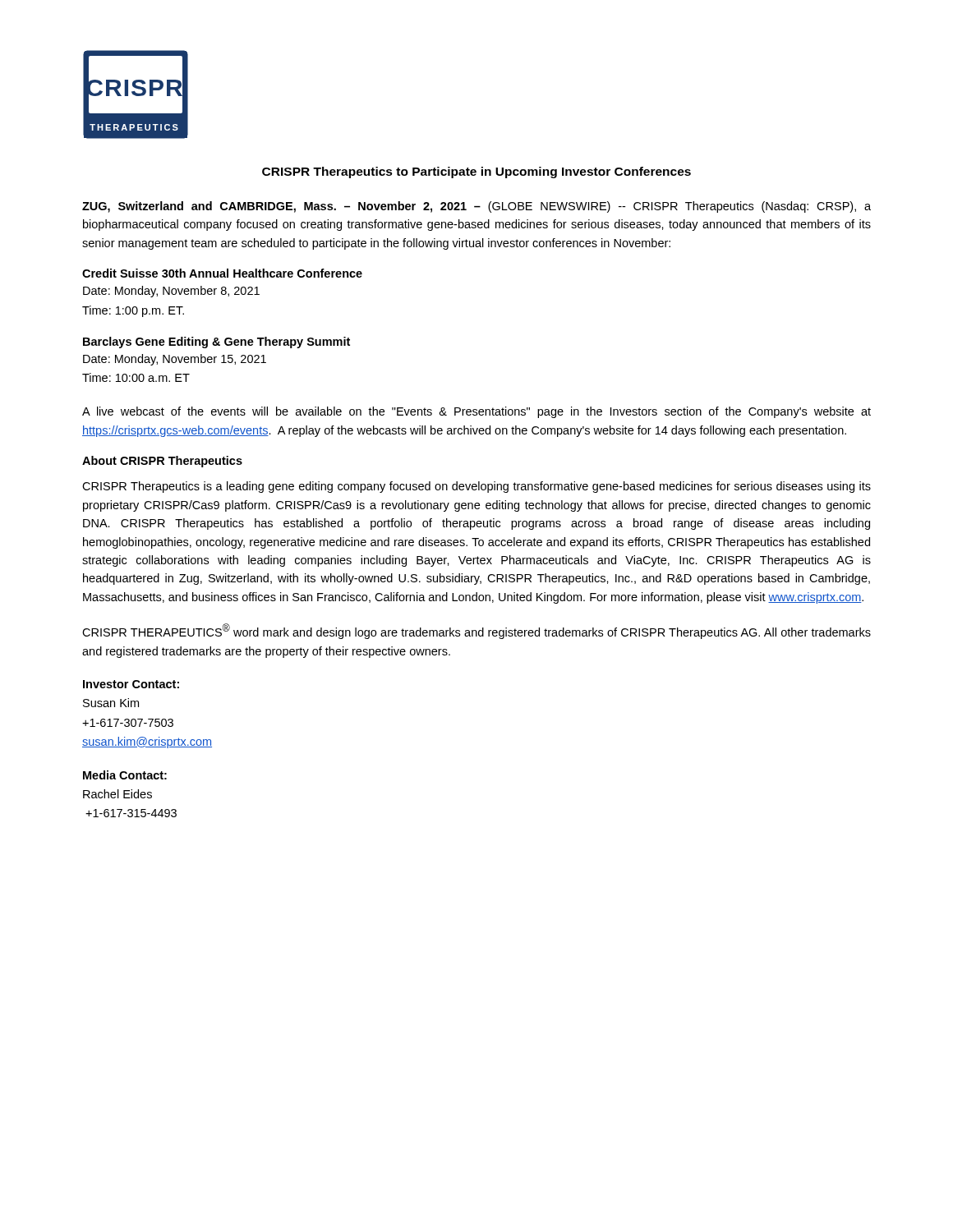Click on the text block with the text "Media Contact: Rachel"

(125, 775)
